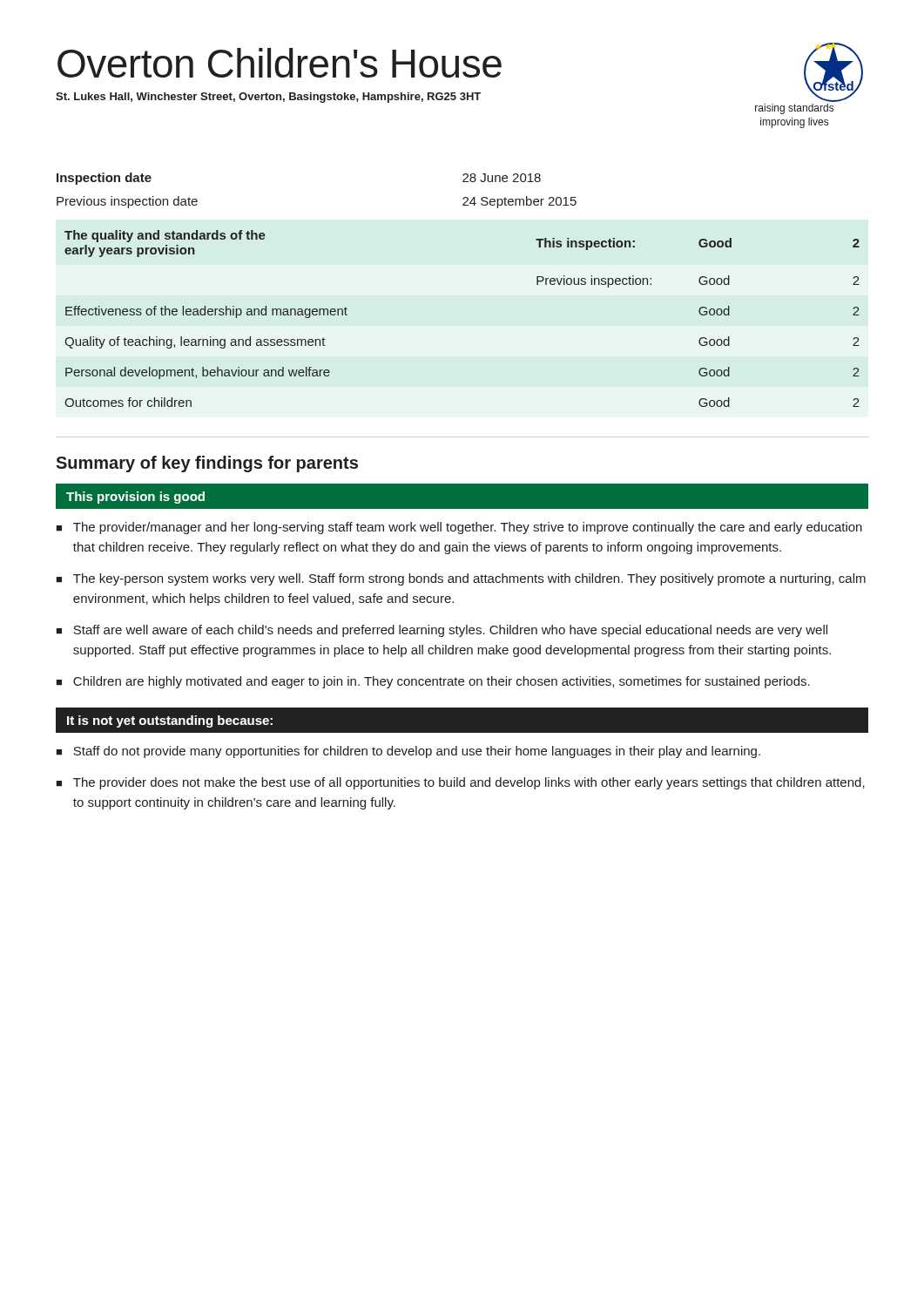Select the logo
The width and height of the screenshot is (924, 1307).
[794, 91]
